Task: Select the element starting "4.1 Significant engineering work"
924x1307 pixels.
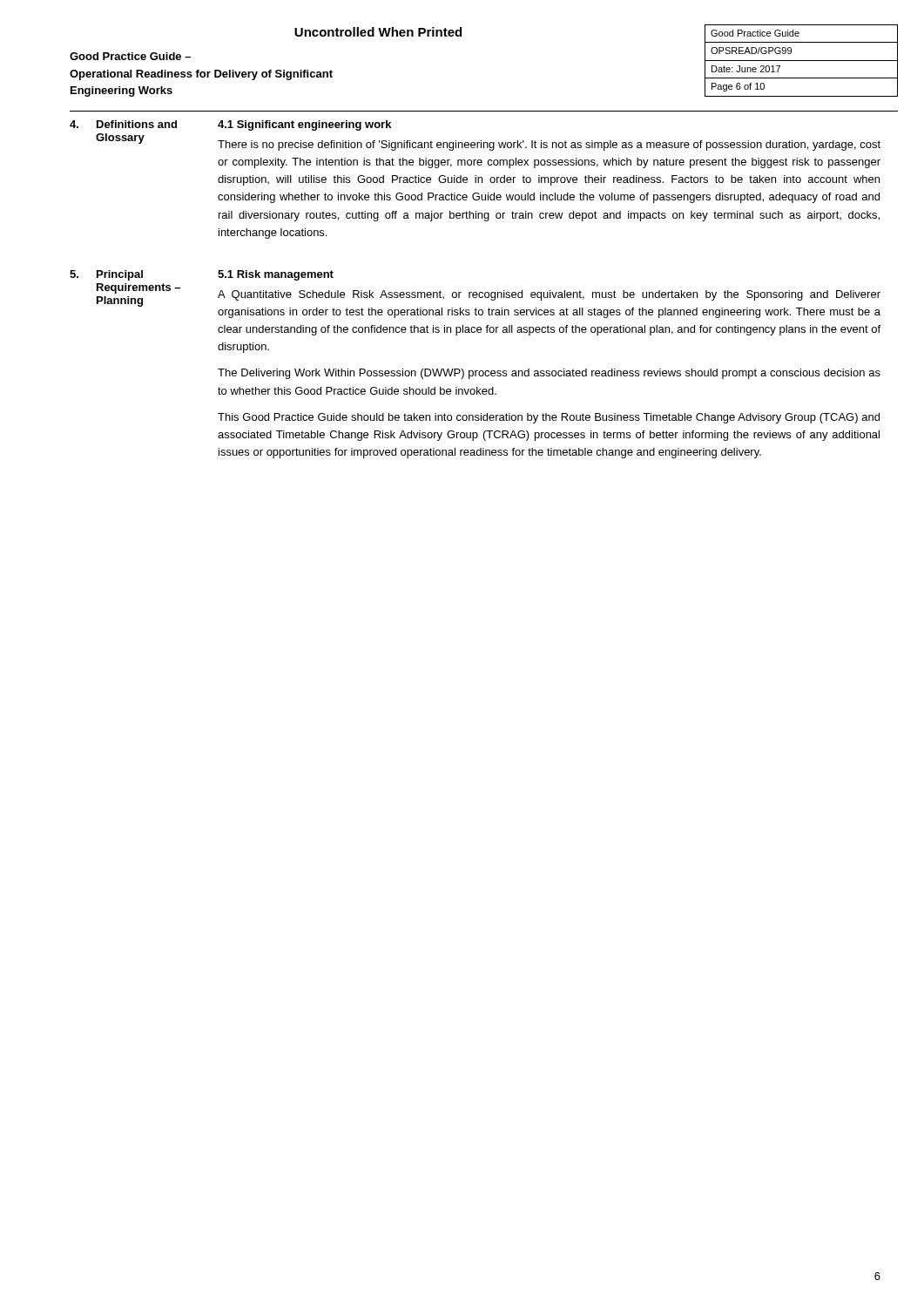Action: tap(305, 124)
